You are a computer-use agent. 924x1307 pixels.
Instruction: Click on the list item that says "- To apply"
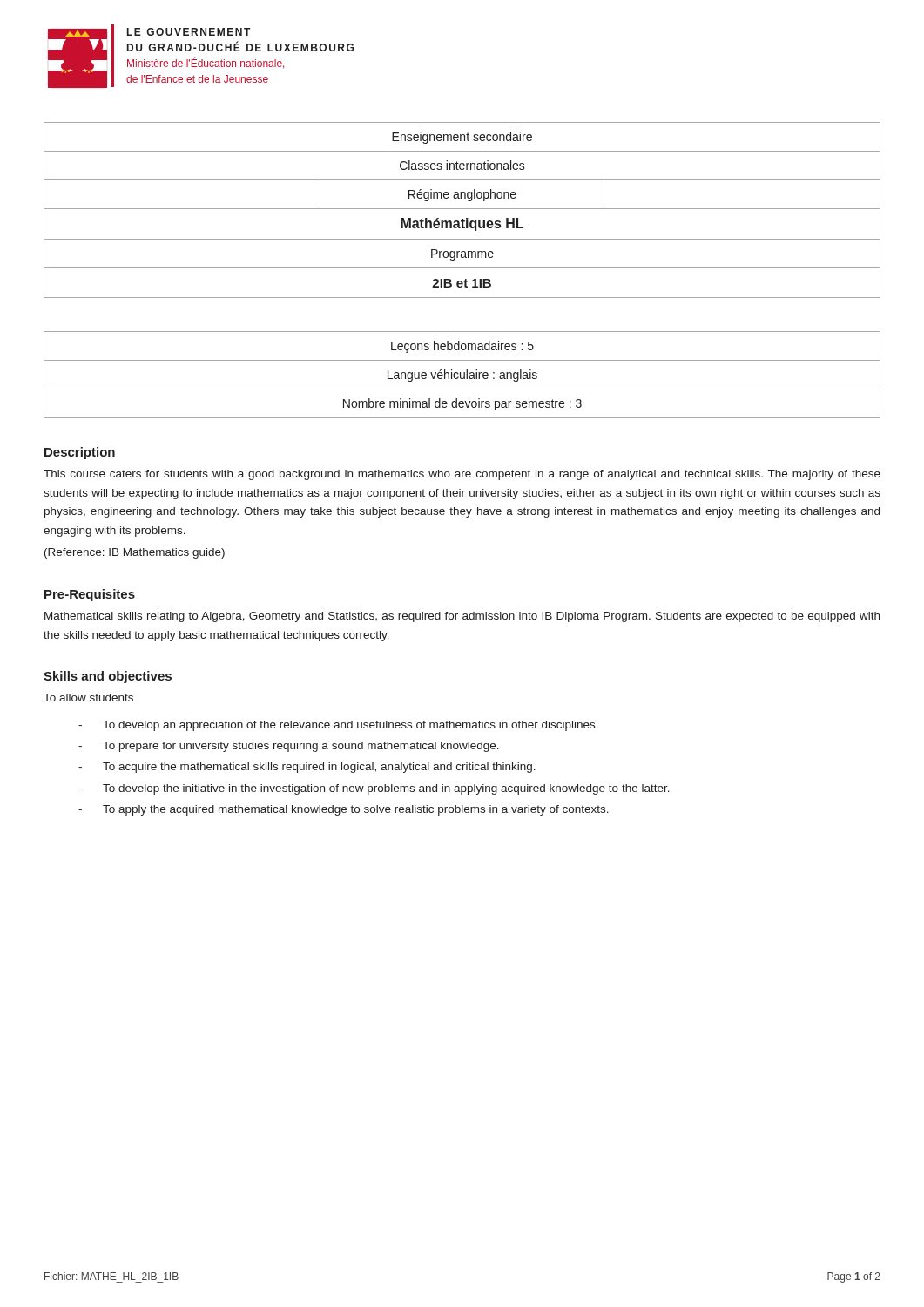[x=462, y=809]
